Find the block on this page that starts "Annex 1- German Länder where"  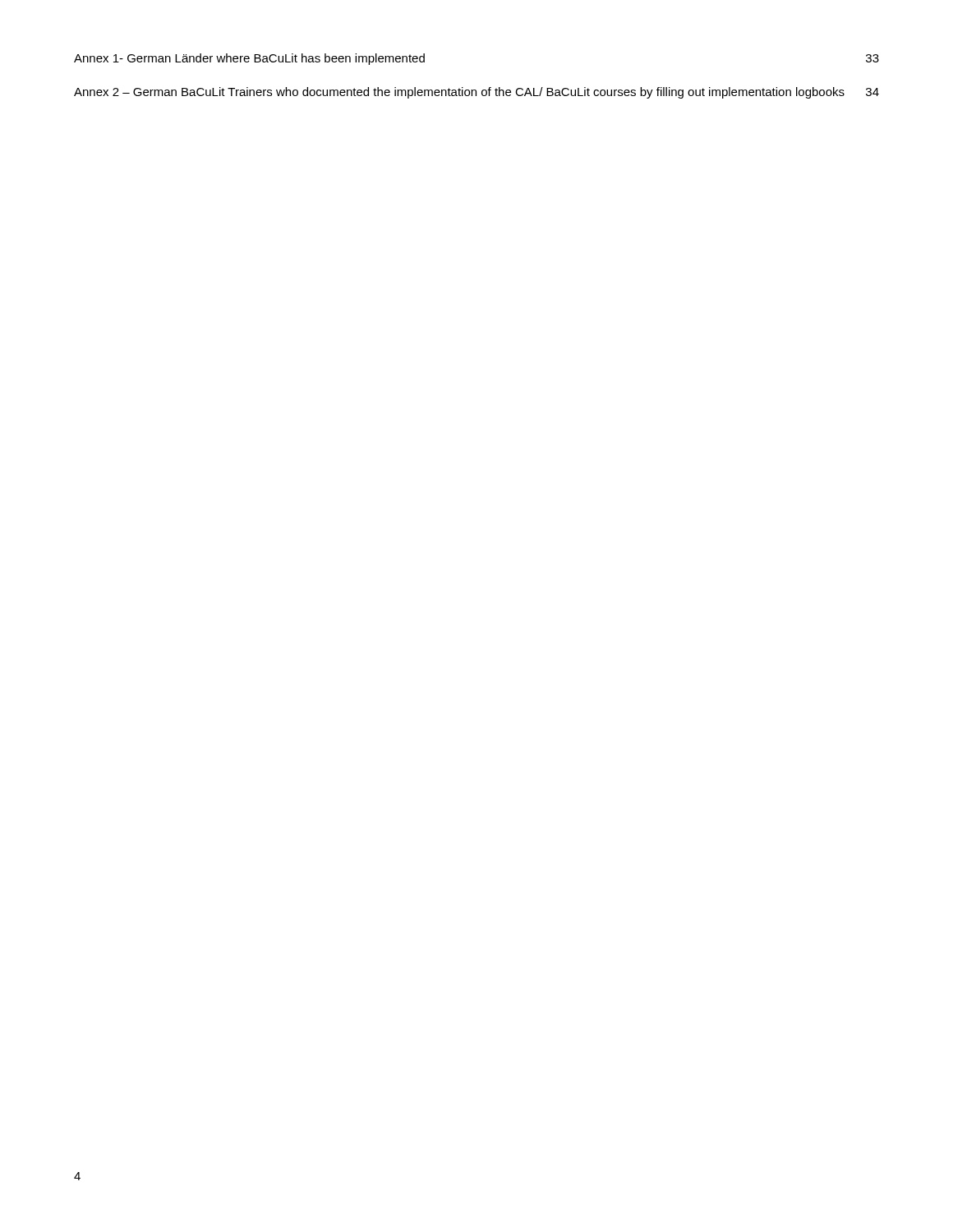[x=244, y=59]
